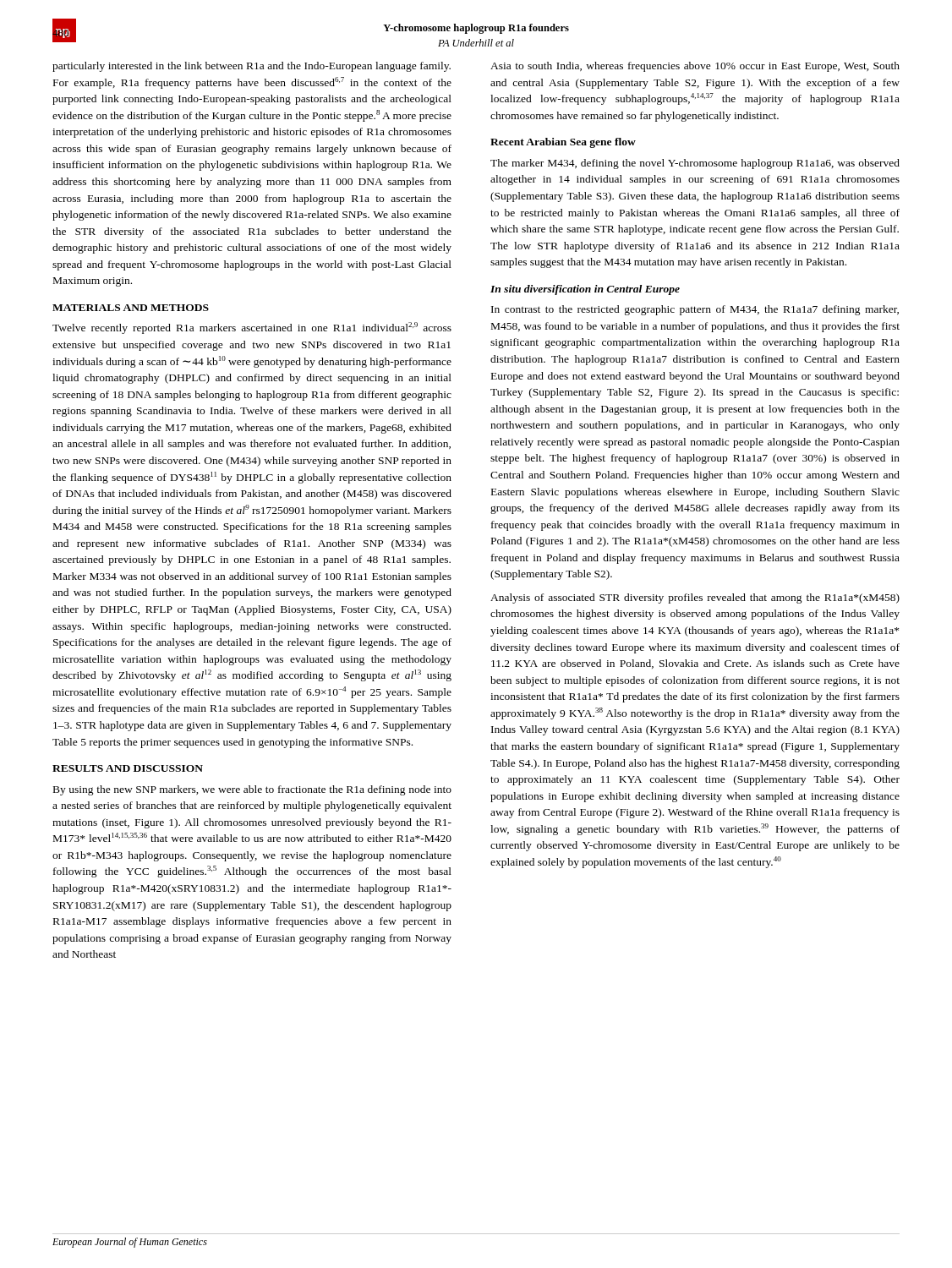Select the text block that says "Analysis of associated STR diversity profiles revealed that"

coord(695,730)
